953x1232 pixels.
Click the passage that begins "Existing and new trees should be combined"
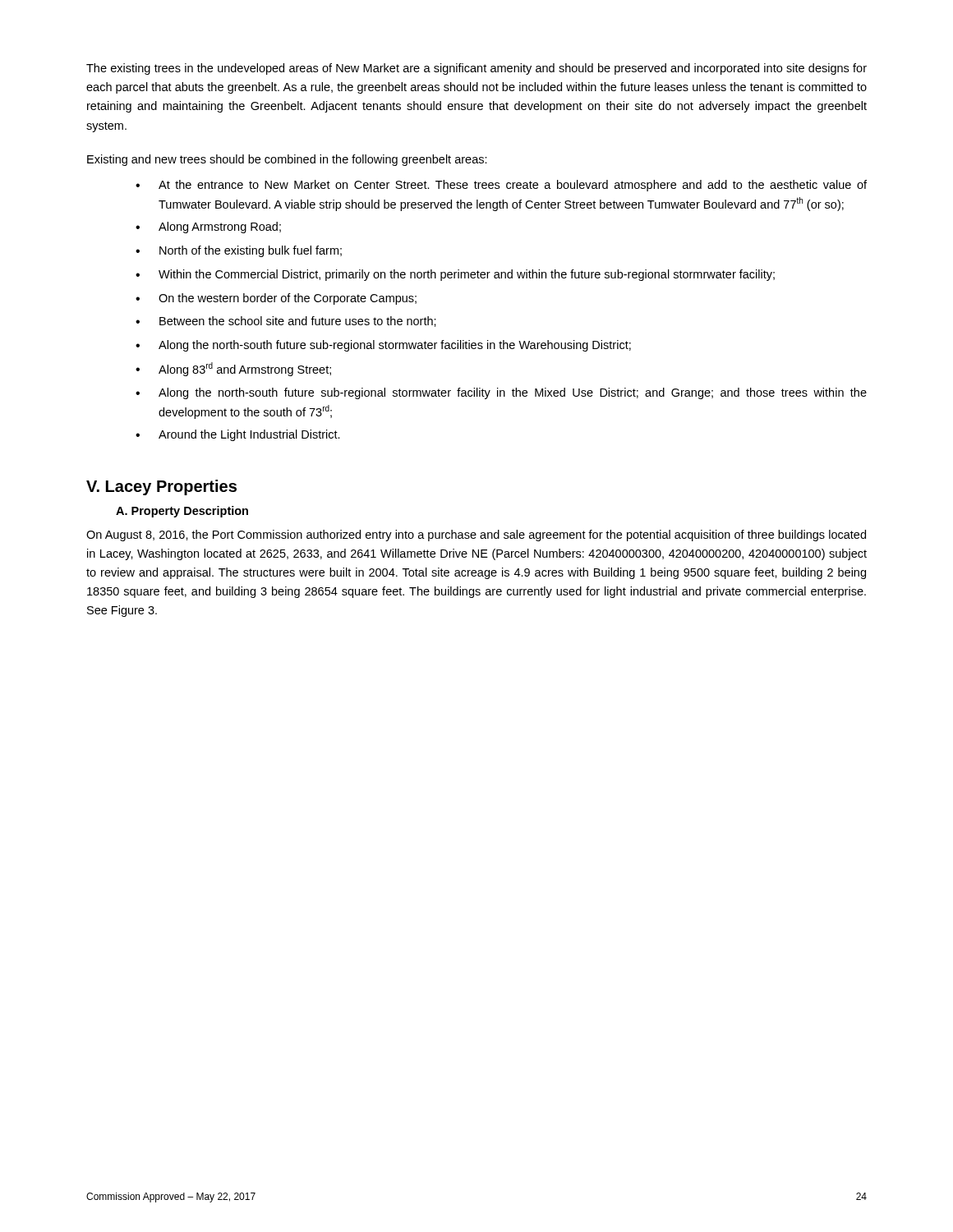[287, 159]
